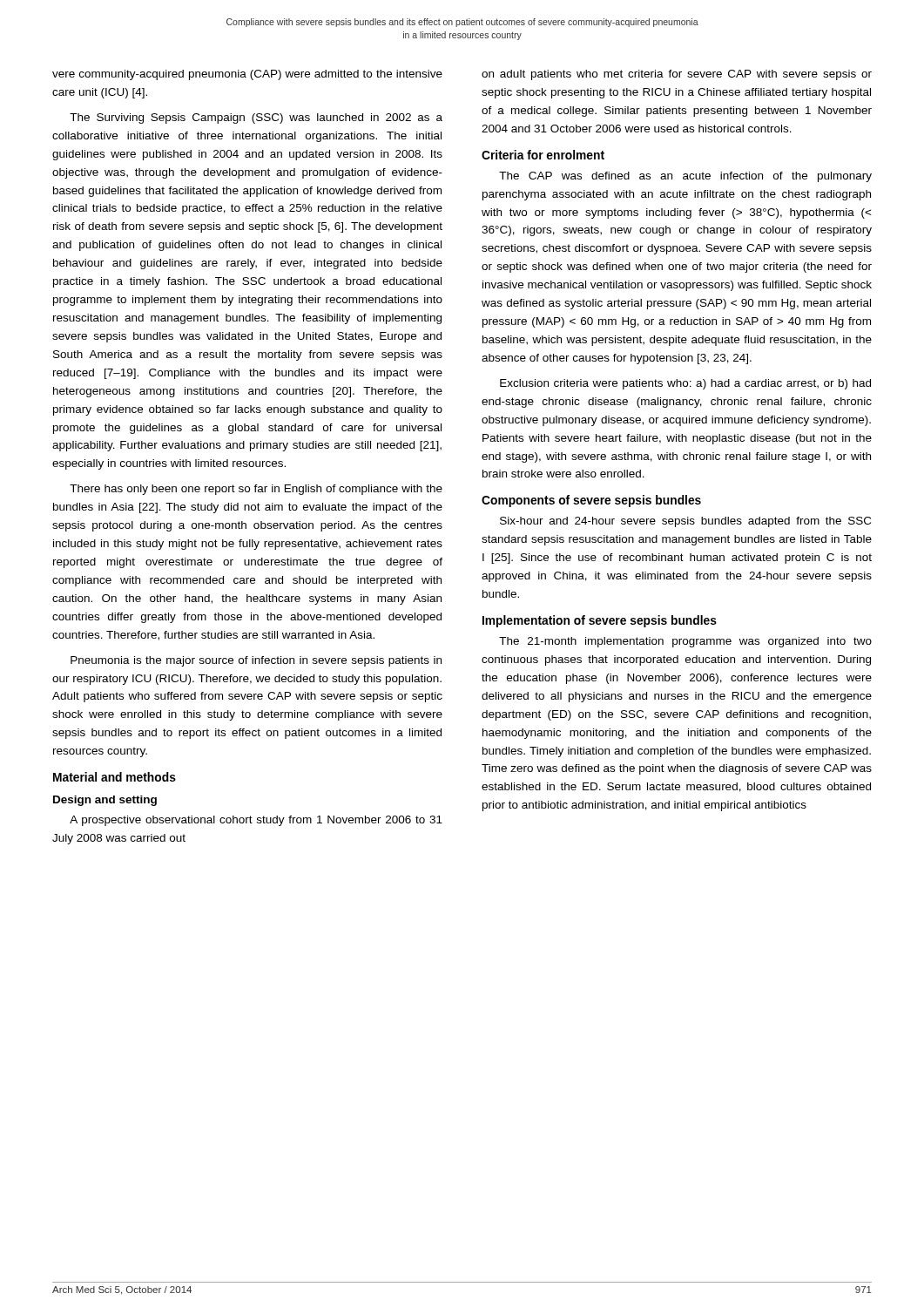
Task: Navigate to the block starting "Pneumonia is the major source of infection"
Action: pos(247,706)
